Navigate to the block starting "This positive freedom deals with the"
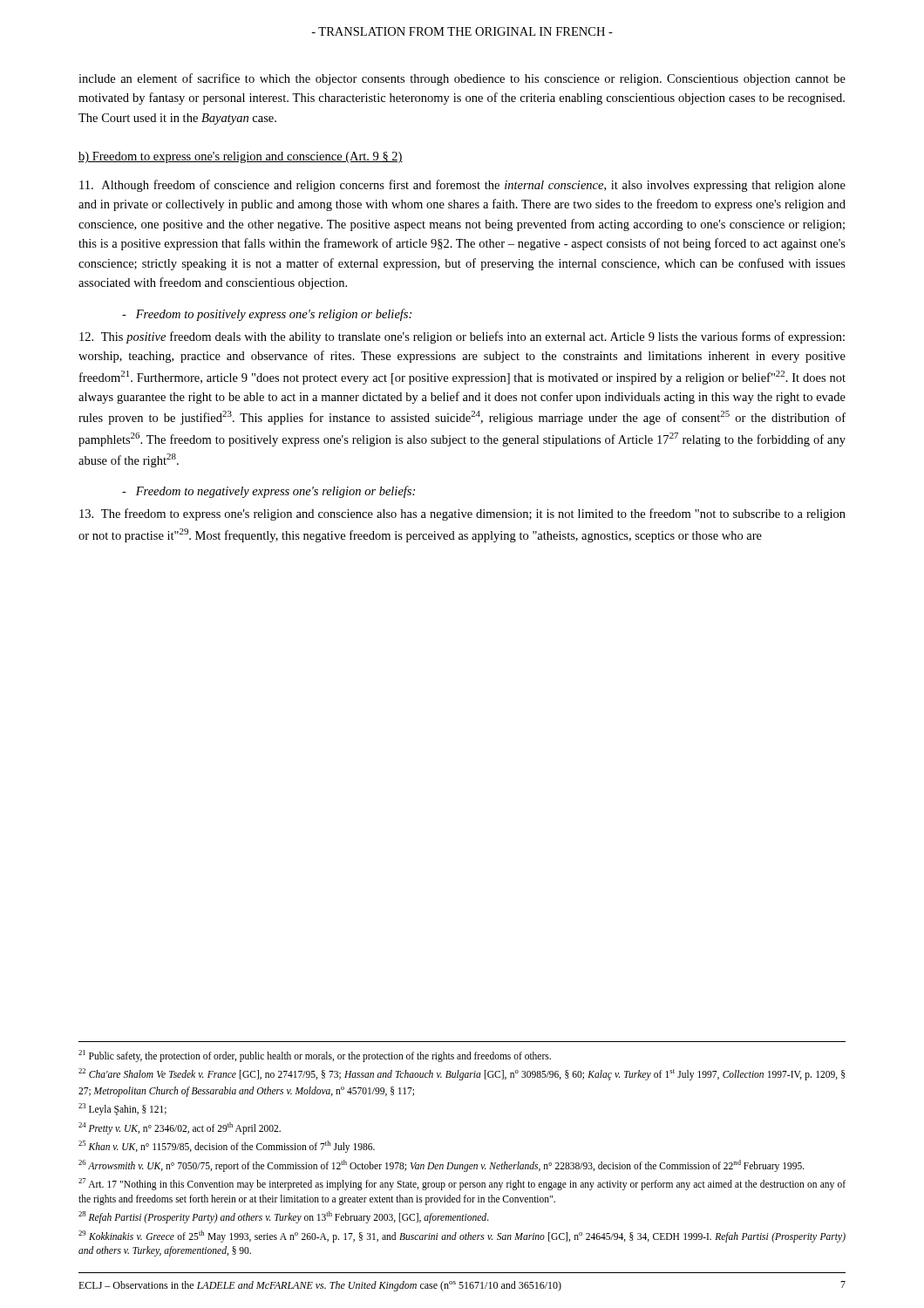 click(x=462, y=398)
